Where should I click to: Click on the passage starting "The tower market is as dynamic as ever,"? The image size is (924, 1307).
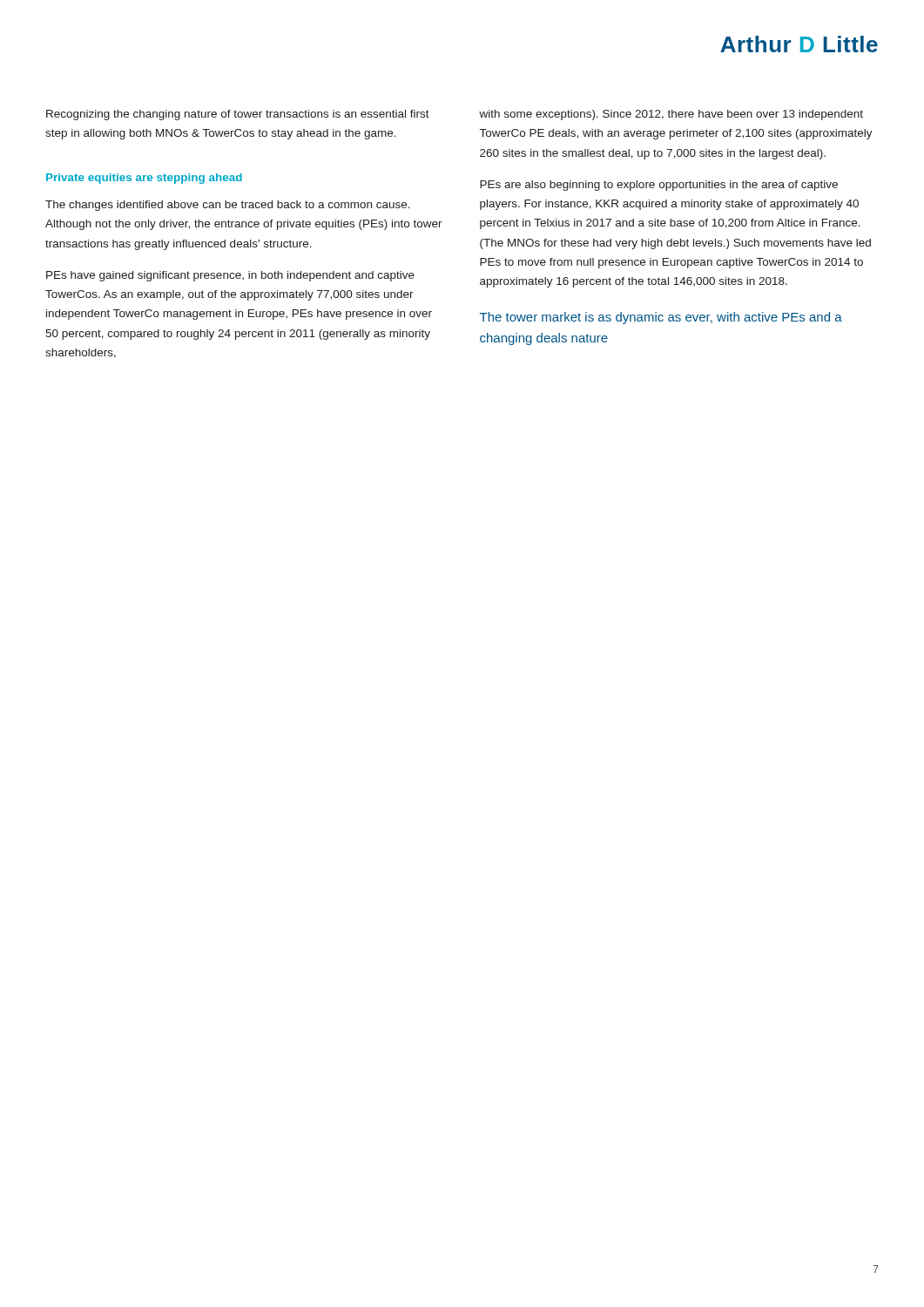661,327
